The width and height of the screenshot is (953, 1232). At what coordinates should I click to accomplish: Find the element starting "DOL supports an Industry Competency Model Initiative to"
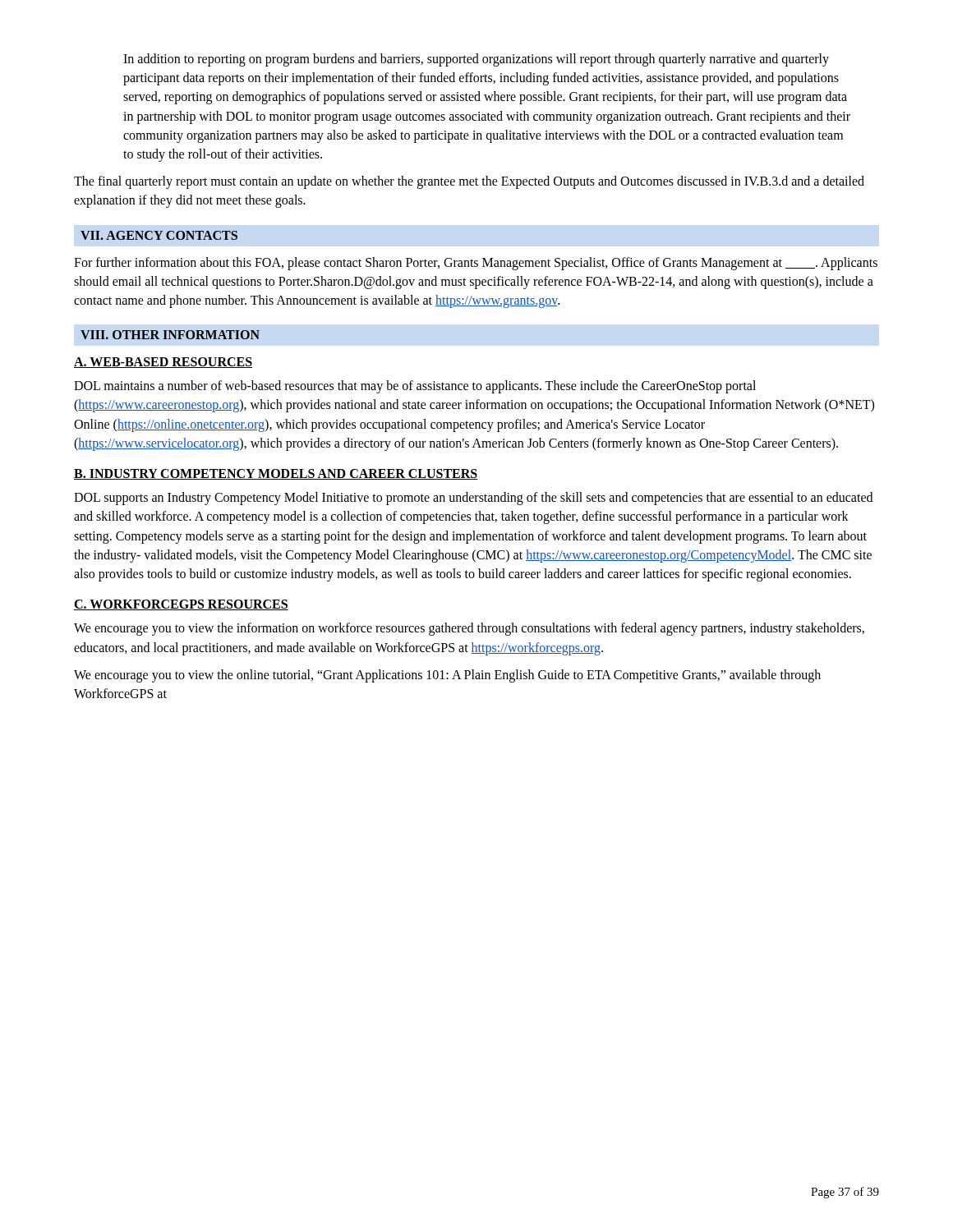point(476,536)
